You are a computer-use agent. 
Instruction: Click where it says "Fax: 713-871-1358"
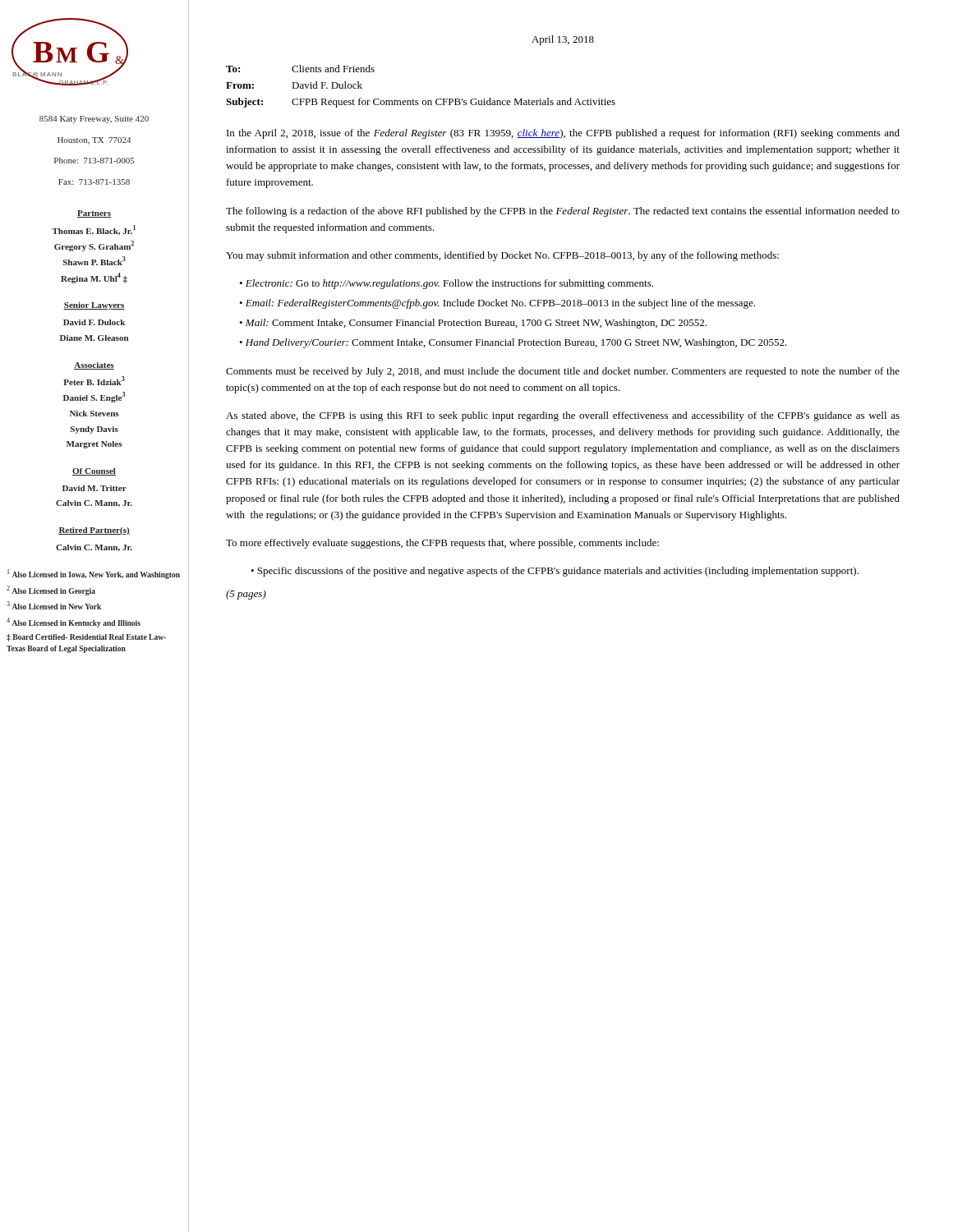coord(94,182)
